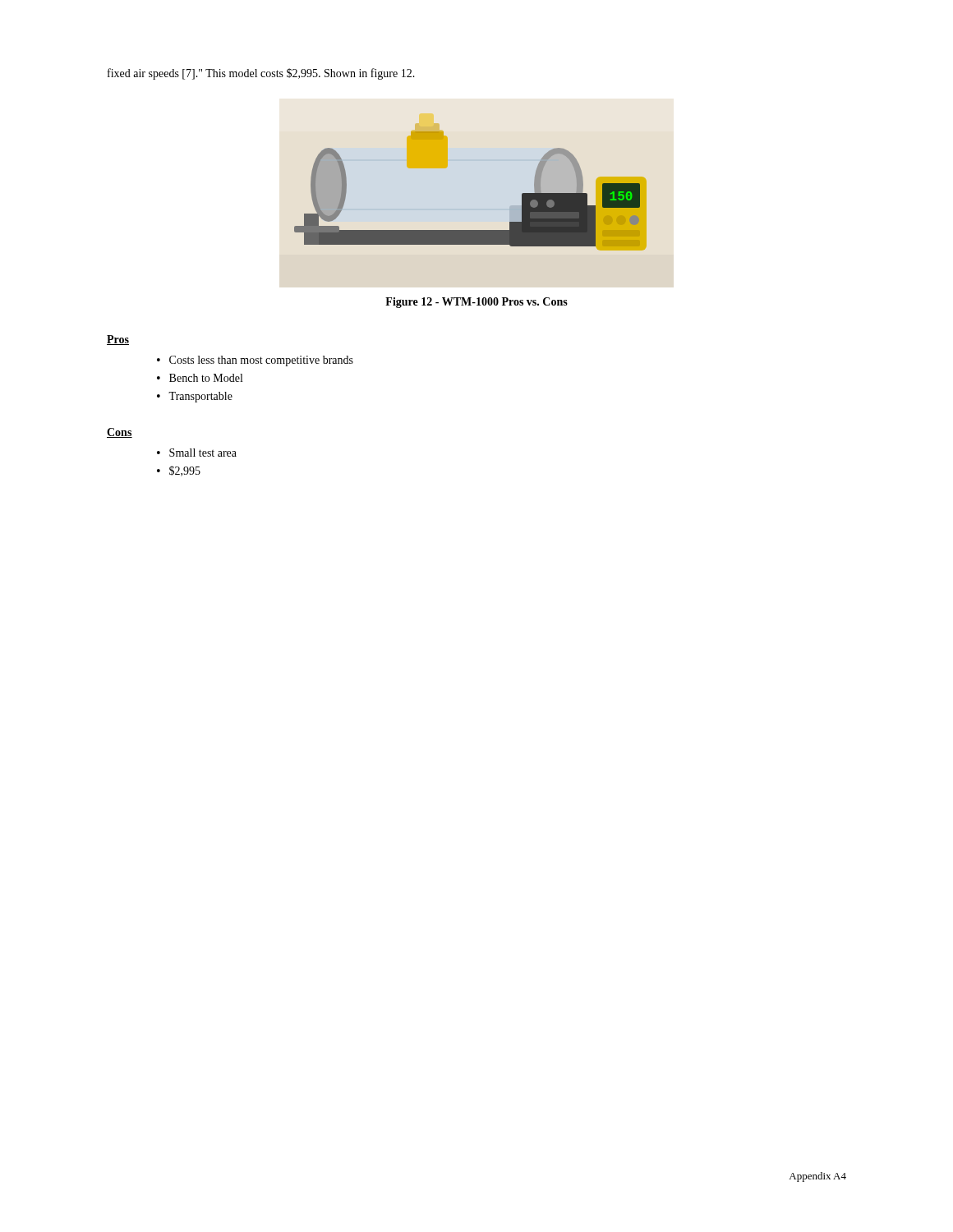This screenshot has height=1232, width=953.
Task: Locate the photo
Action: [x=476, y=193]
